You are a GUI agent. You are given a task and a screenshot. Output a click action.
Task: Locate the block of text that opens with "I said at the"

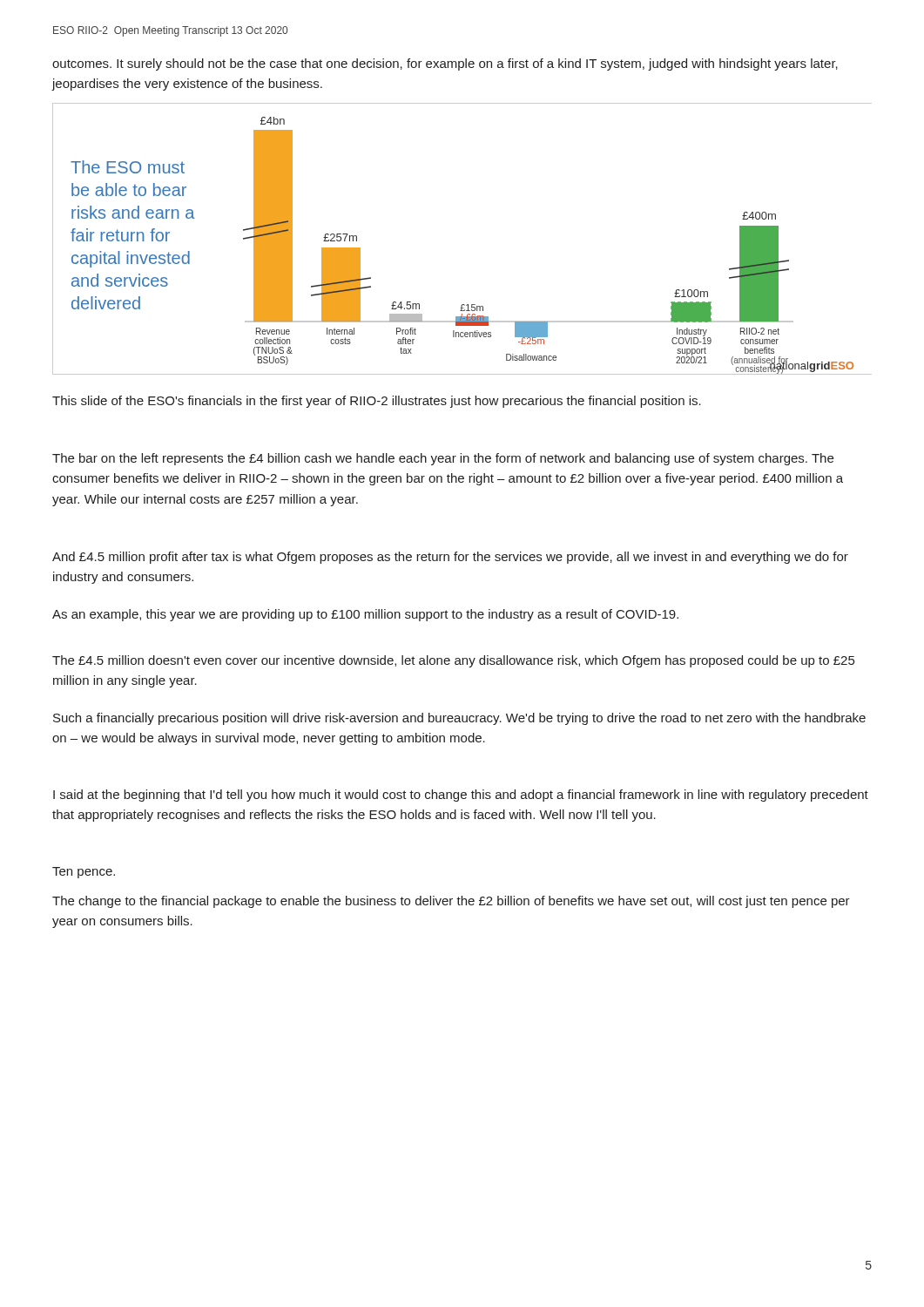460,804
